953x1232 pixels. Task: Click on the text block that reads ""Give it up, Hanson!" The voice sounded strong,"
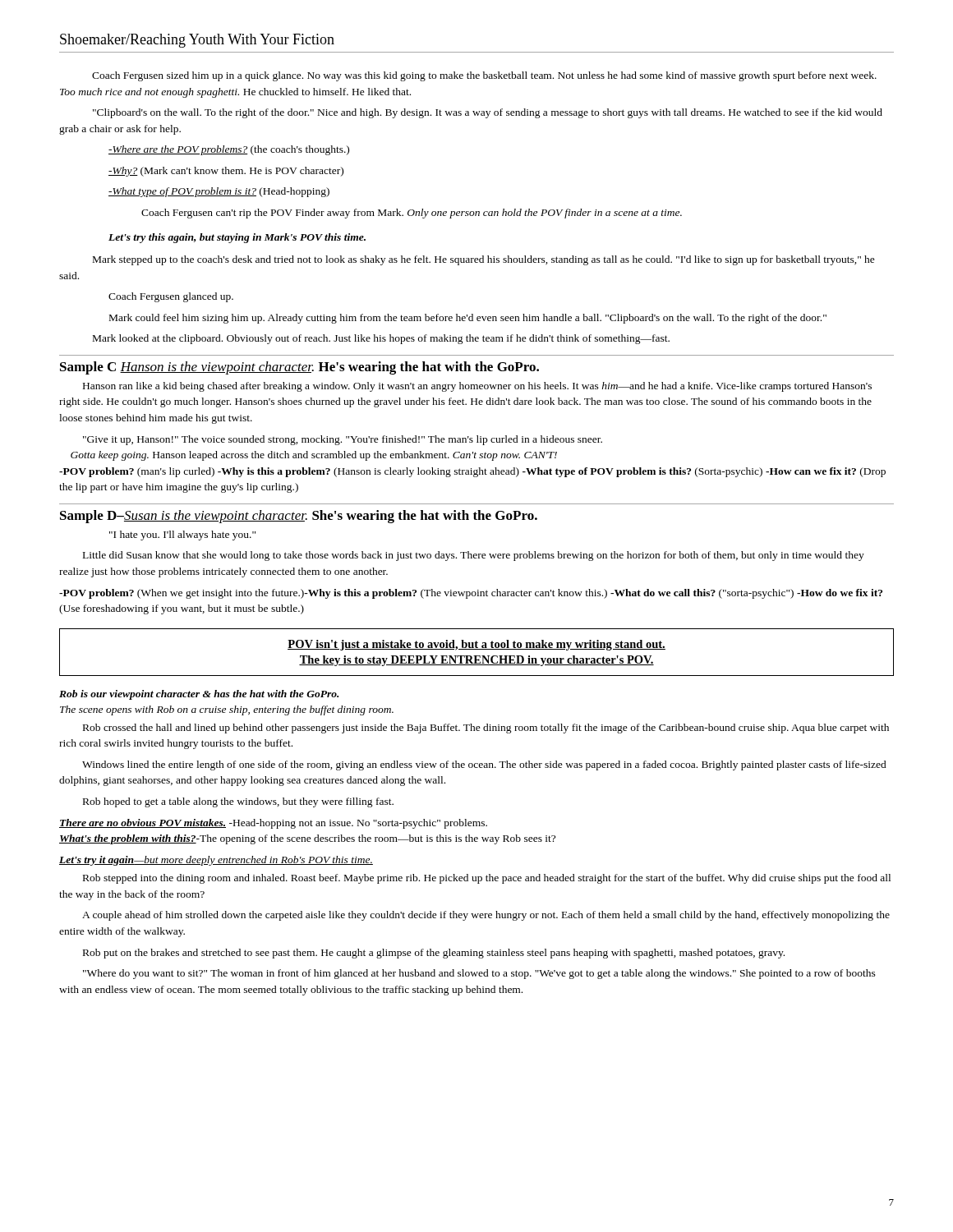473,463
